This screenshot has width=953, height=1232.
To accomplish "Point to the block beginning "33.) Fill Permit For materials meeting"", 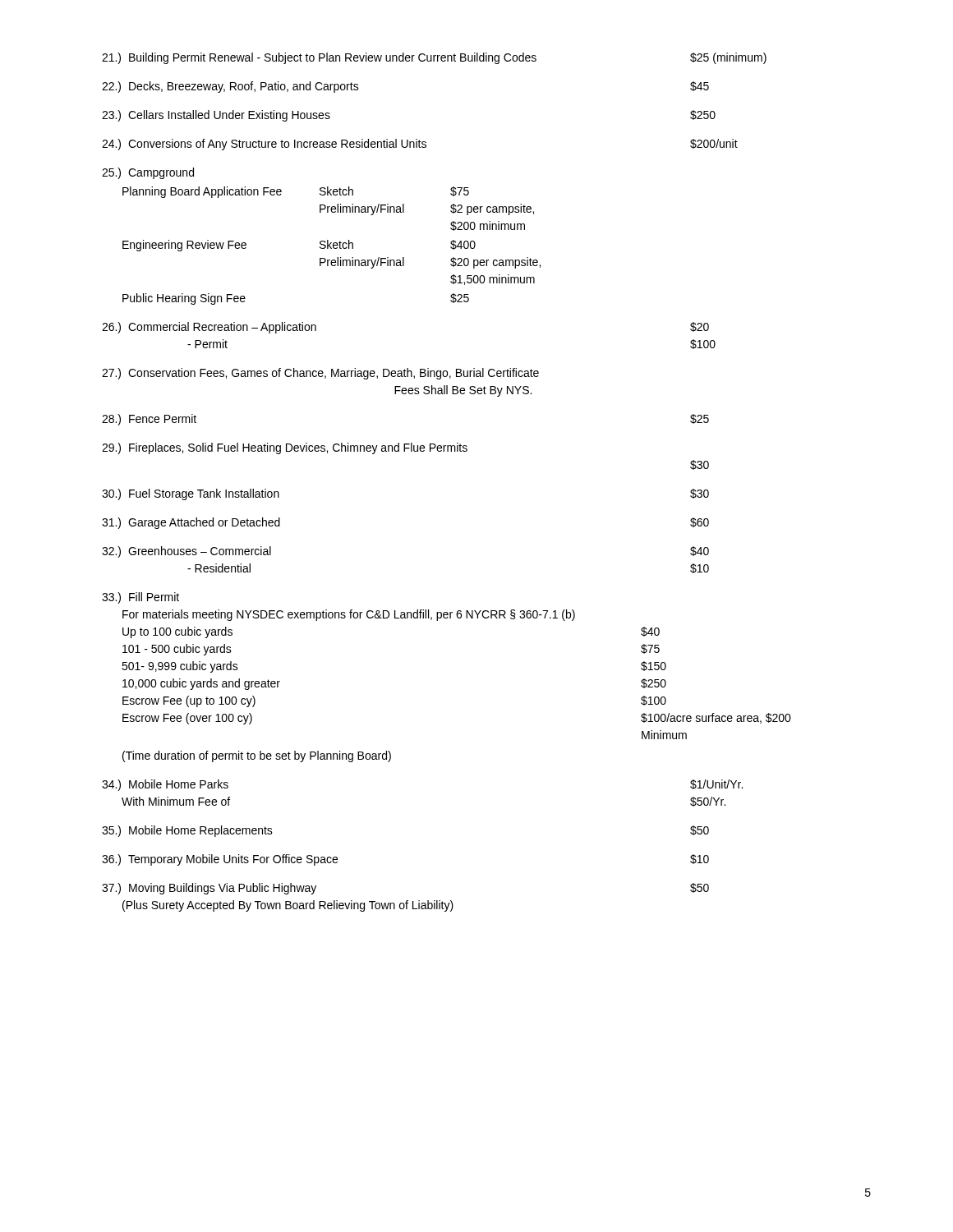I will click(140, 598).
